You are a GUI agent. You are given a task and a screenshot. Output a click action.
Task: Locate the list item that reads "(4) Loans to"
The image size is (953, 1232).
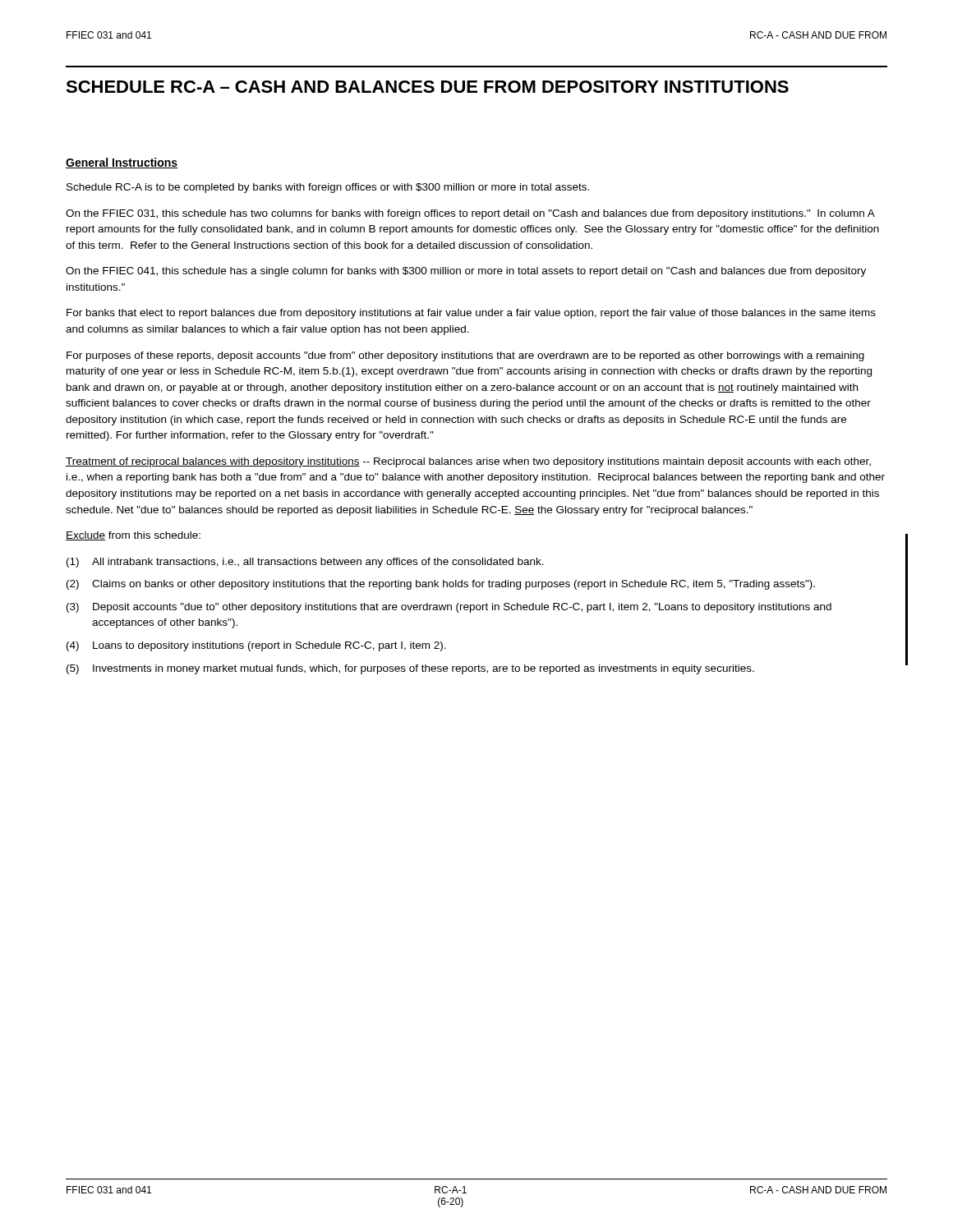256,646
